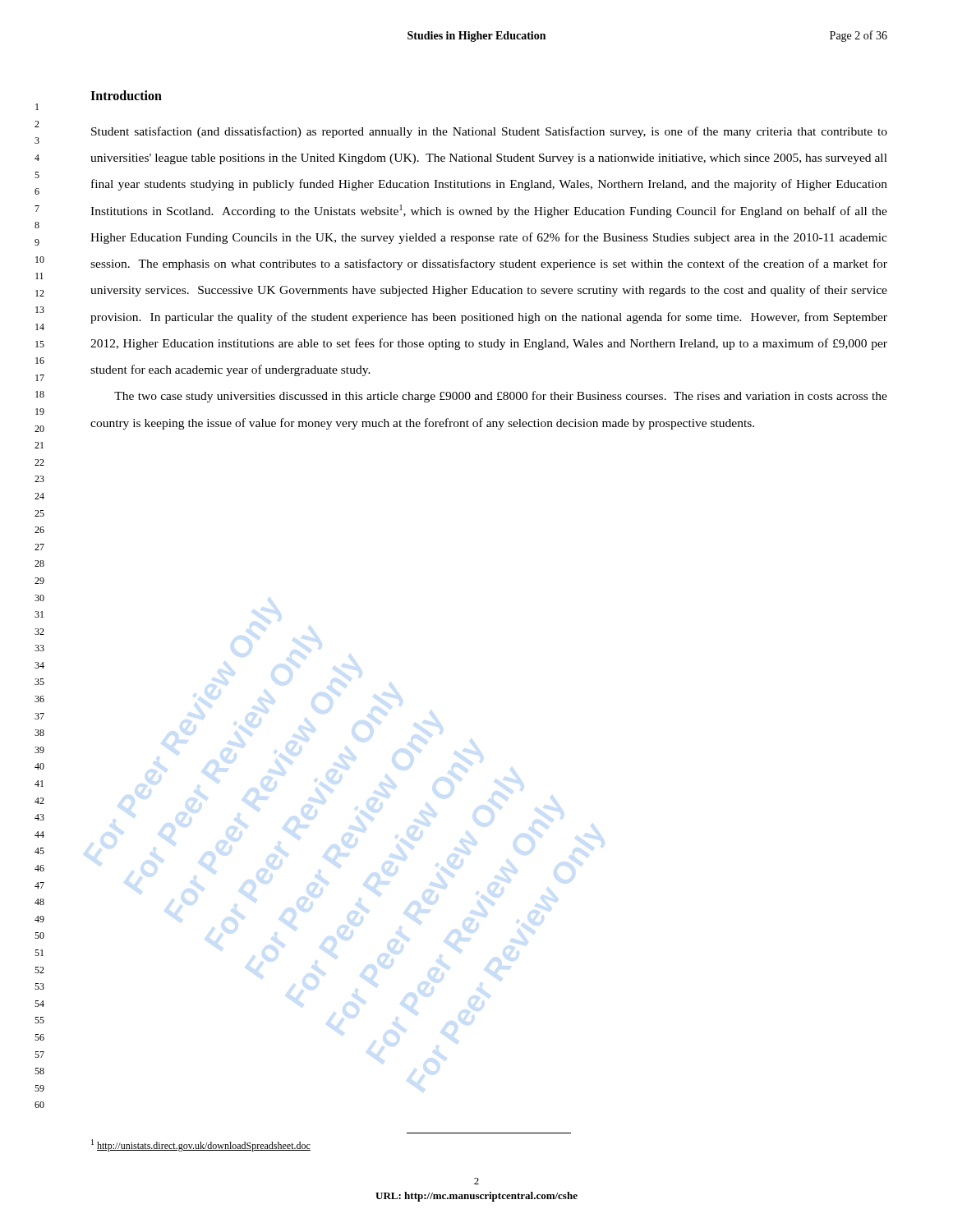Image resolution: width=953 pixels, height=1232 pixels.
Task: Point to the block beginning "Student satisfaction (and dissatisfaction) as reported"
Action: point(489,251)
